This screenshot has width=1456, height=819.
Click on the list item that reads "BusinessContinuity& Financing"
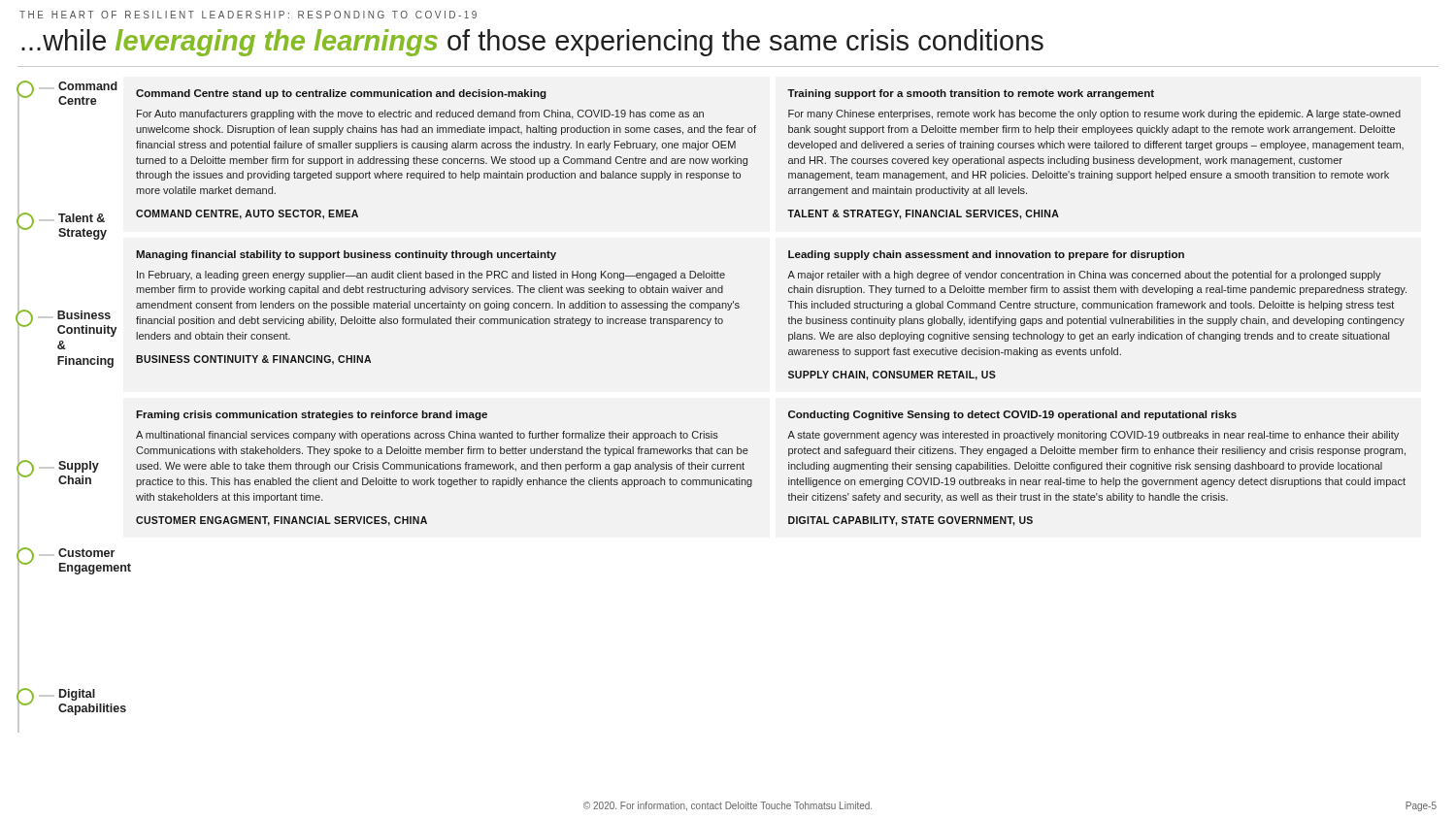pos(67,338)
